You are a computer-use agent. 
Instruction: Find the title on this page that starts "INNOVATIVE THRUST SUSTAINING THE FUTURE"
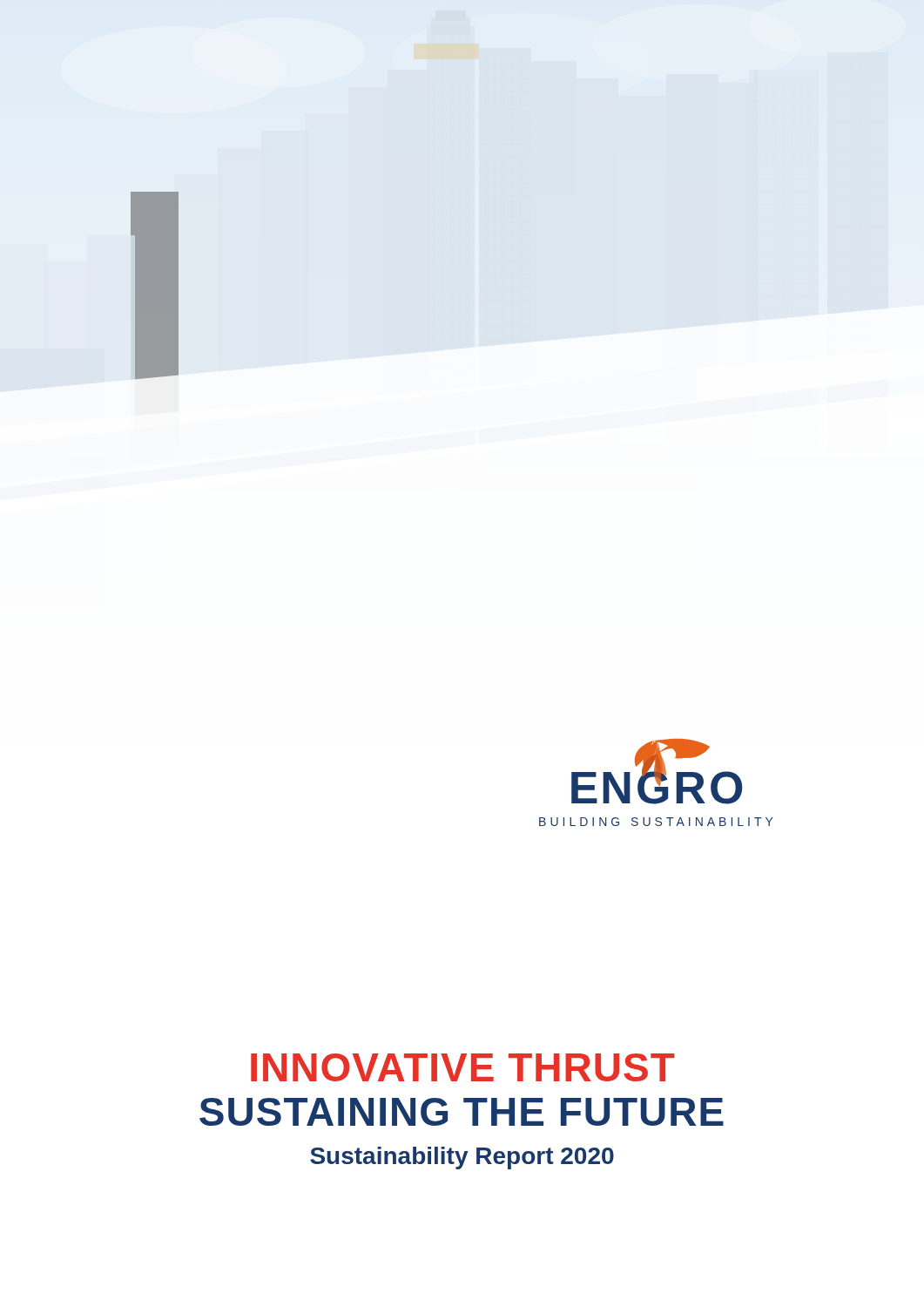(462, 1108)
